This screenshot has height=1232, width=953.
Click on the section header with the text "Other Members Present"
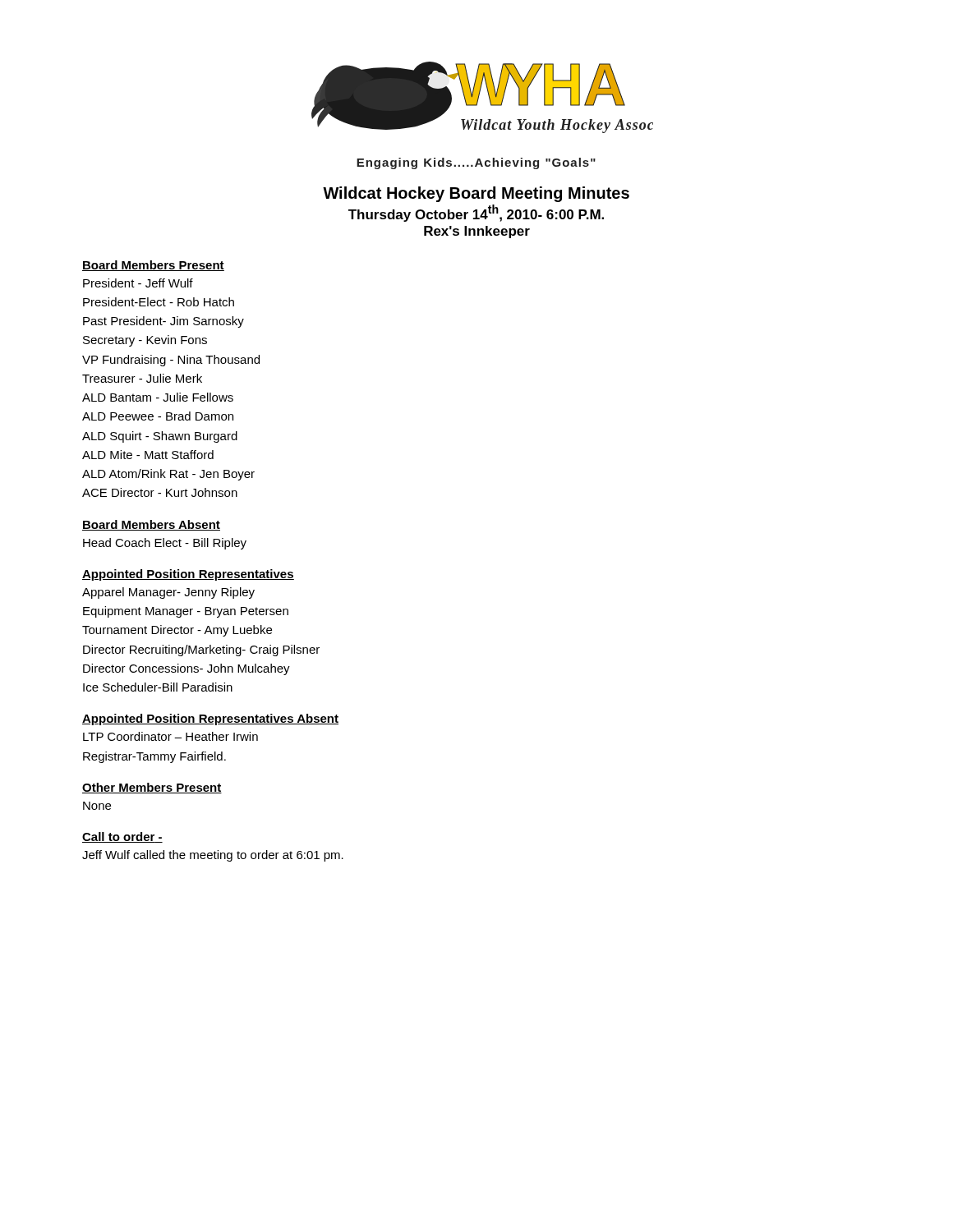coord(152,787)
